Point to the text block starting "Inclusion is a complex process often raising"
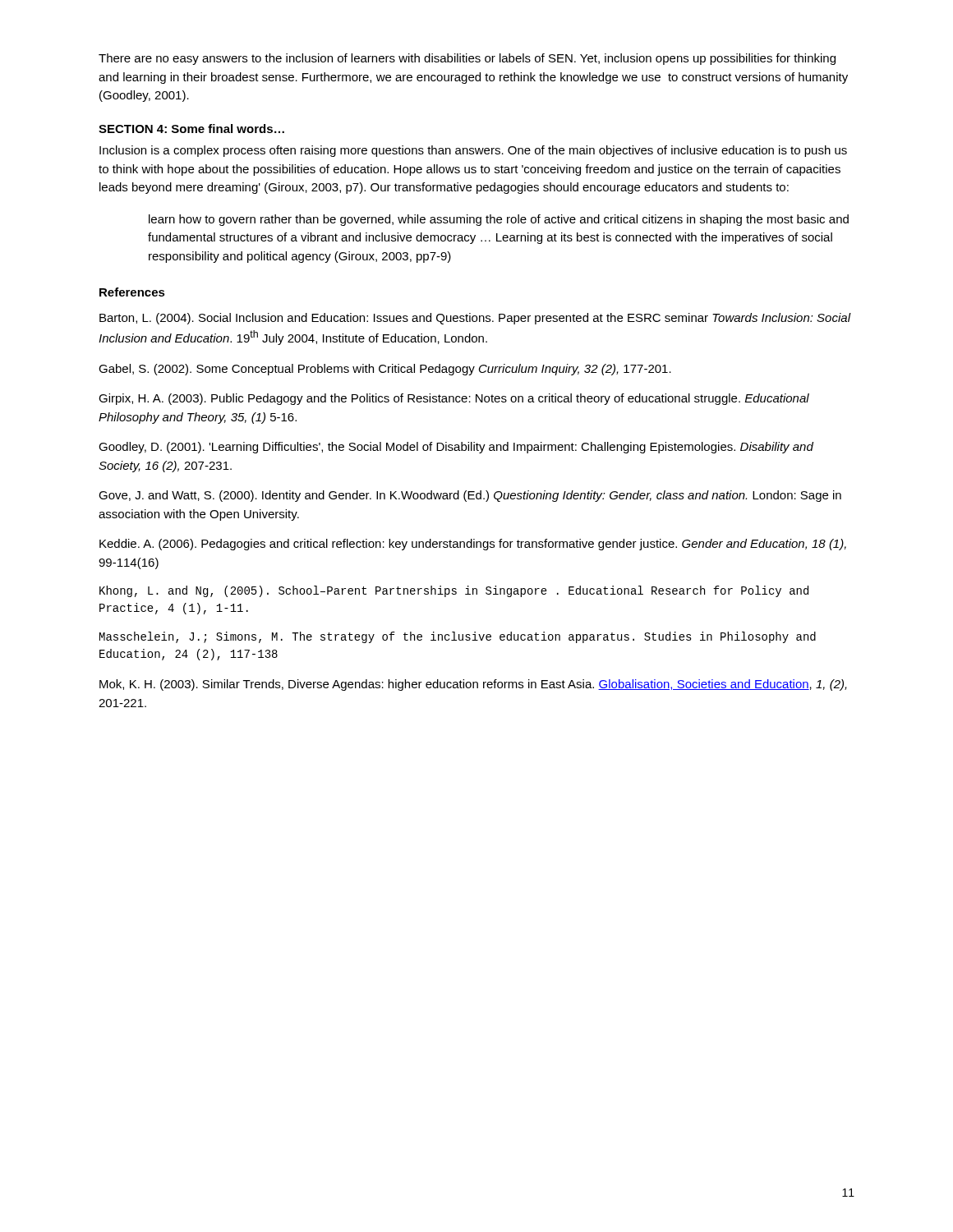 (x=473, y=168)
